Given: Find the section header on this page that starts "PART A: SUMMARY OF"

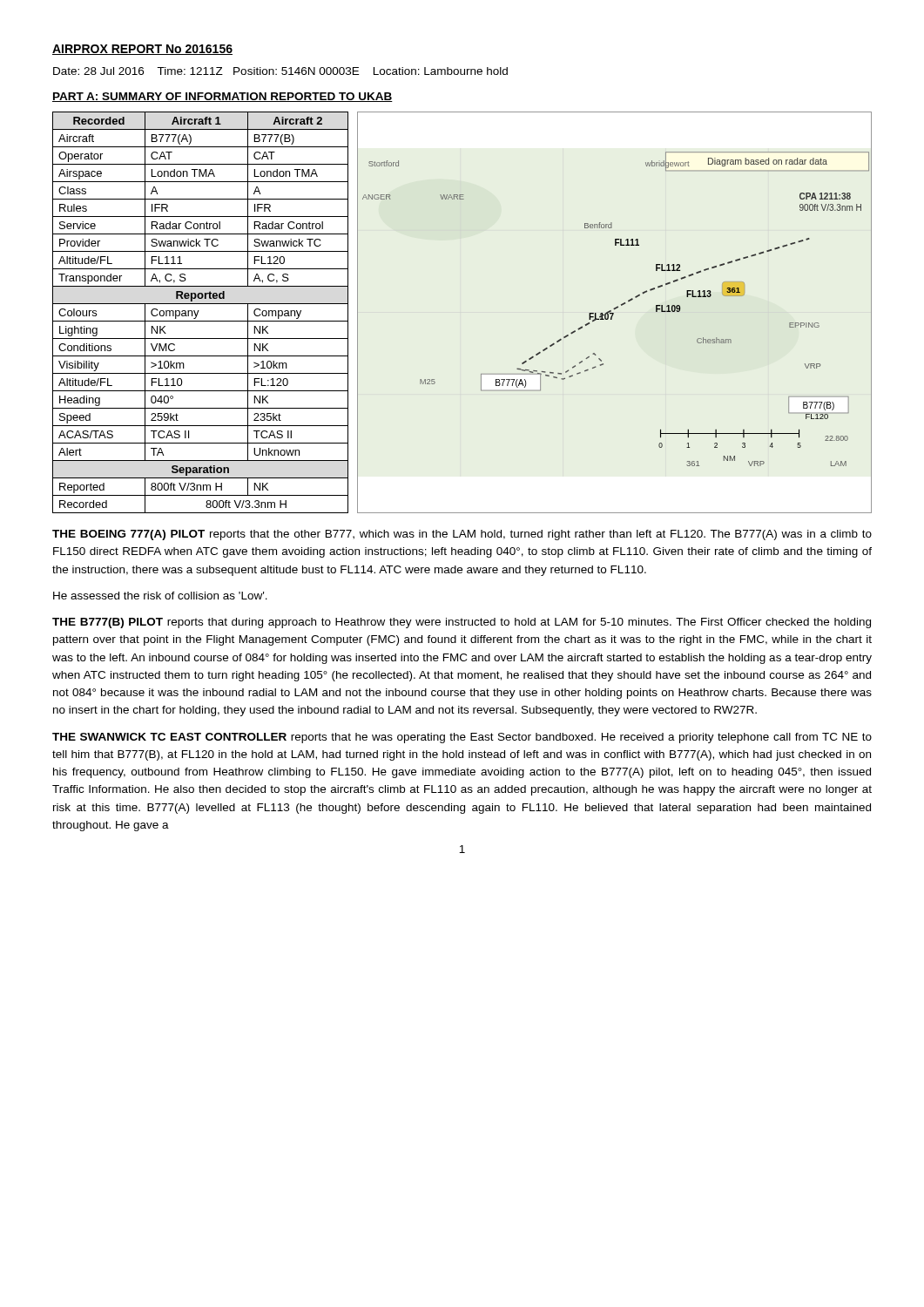Looking at the screenshot, I should (222, 96).
